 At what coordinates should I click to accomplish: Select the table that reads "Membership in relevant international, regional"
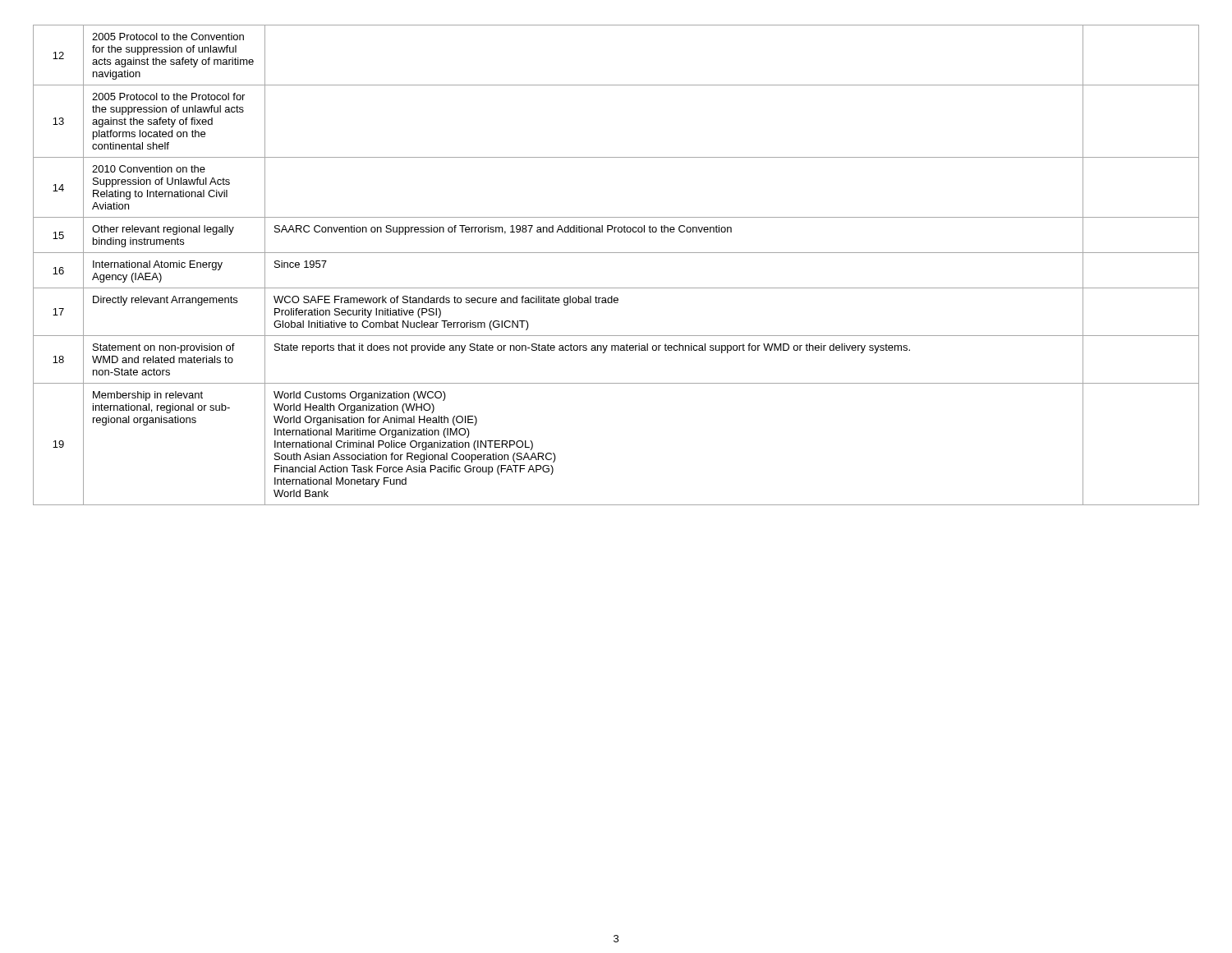pyautogui.click(x=616, y=265)
